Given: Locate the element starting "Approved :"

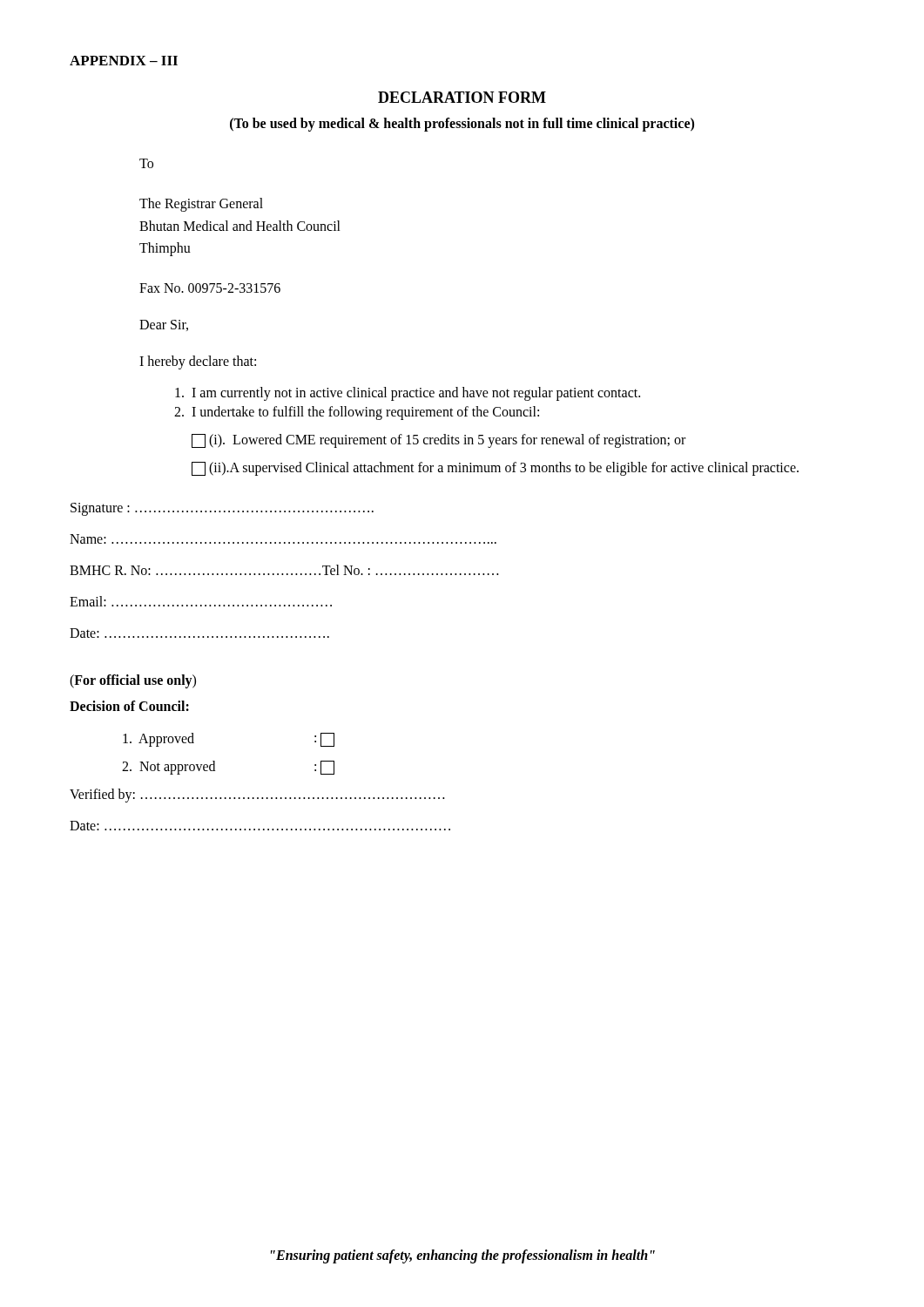Looking at the screenshot, I should [x=158, y=739].
